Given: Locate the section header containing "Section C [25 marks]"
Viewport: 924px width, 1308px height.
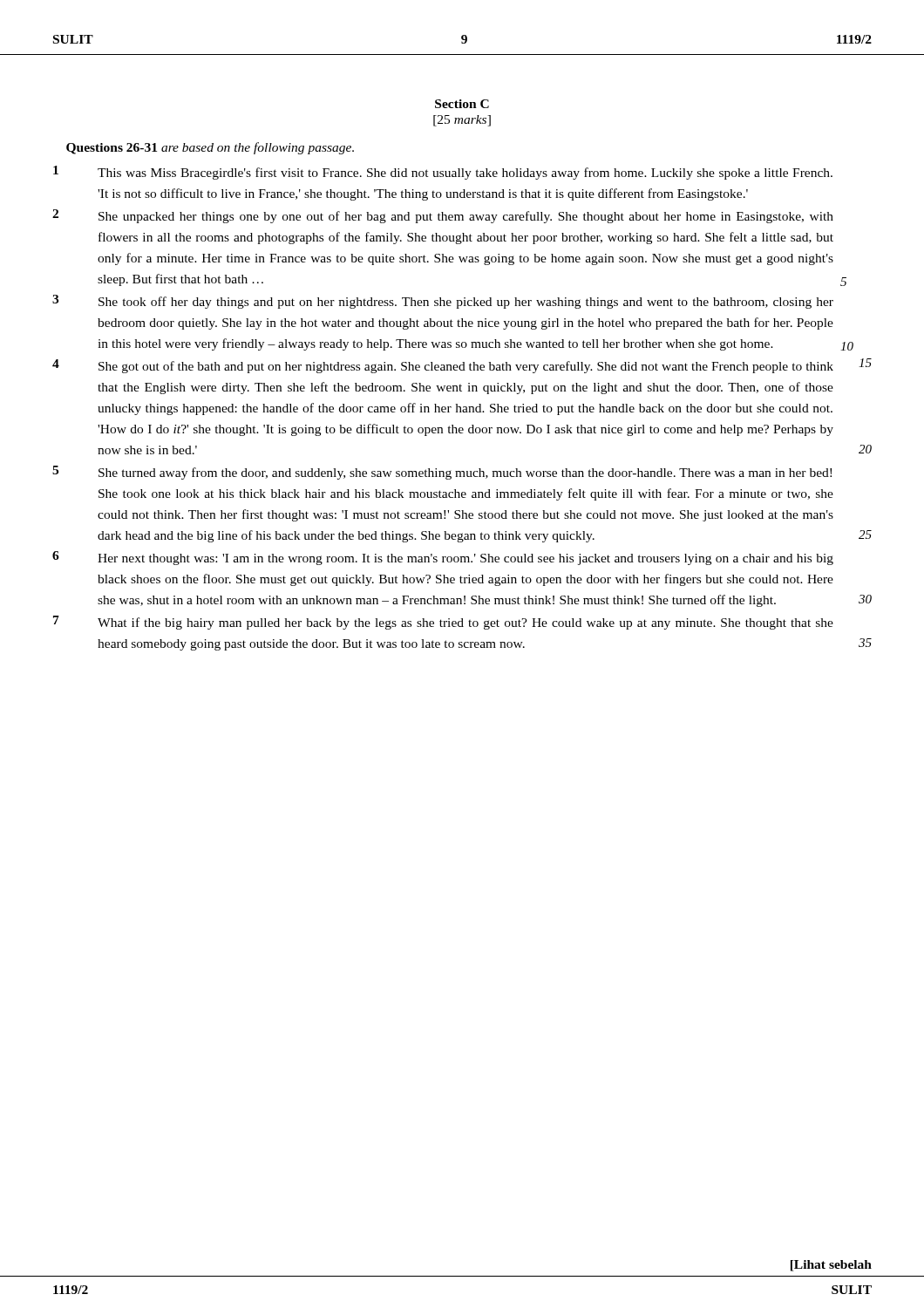Looking at the screenshot, I should (462, 112).
